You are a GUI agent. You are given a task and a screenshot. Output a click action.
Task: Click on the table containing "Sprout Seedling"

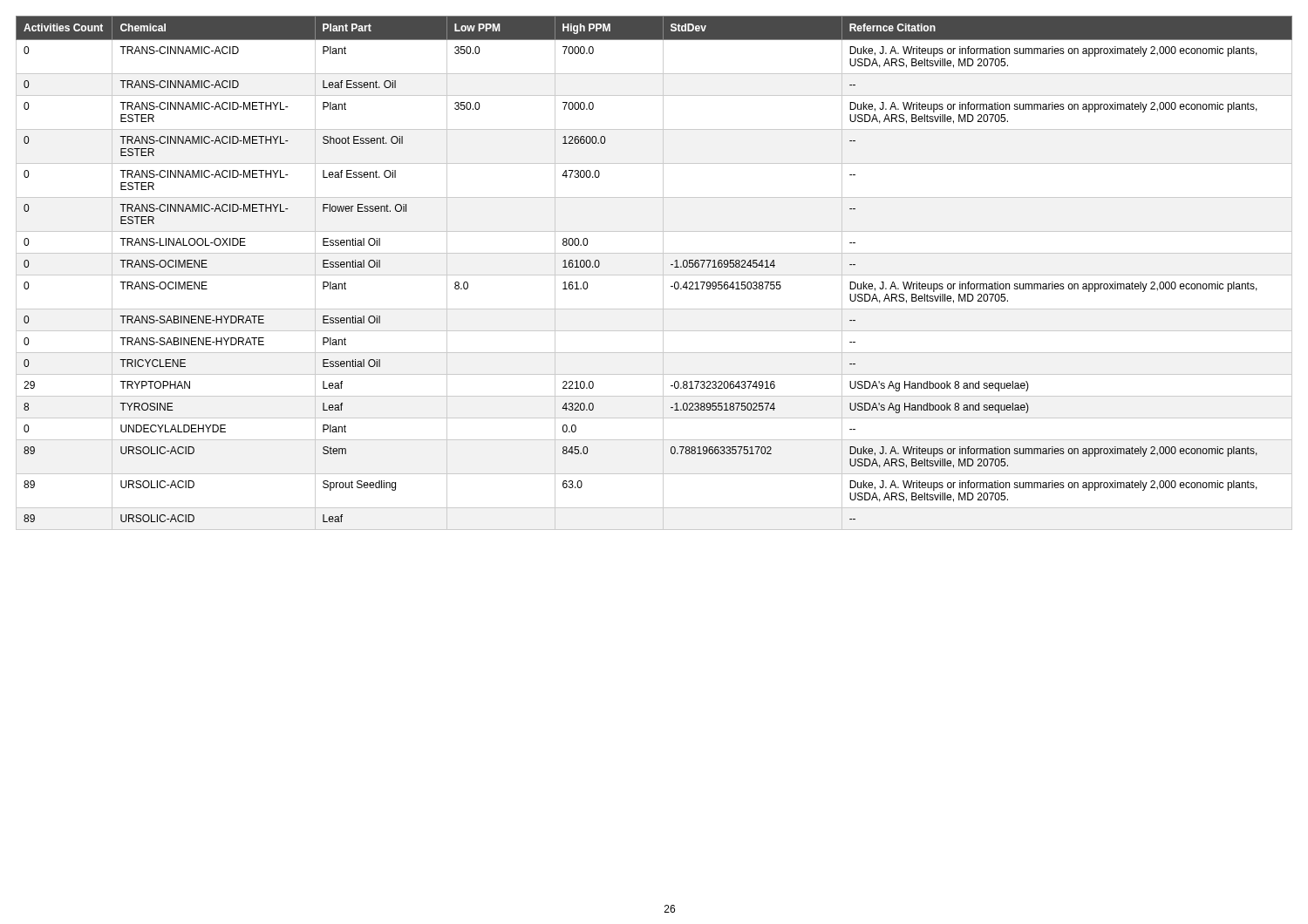point(654,273)
